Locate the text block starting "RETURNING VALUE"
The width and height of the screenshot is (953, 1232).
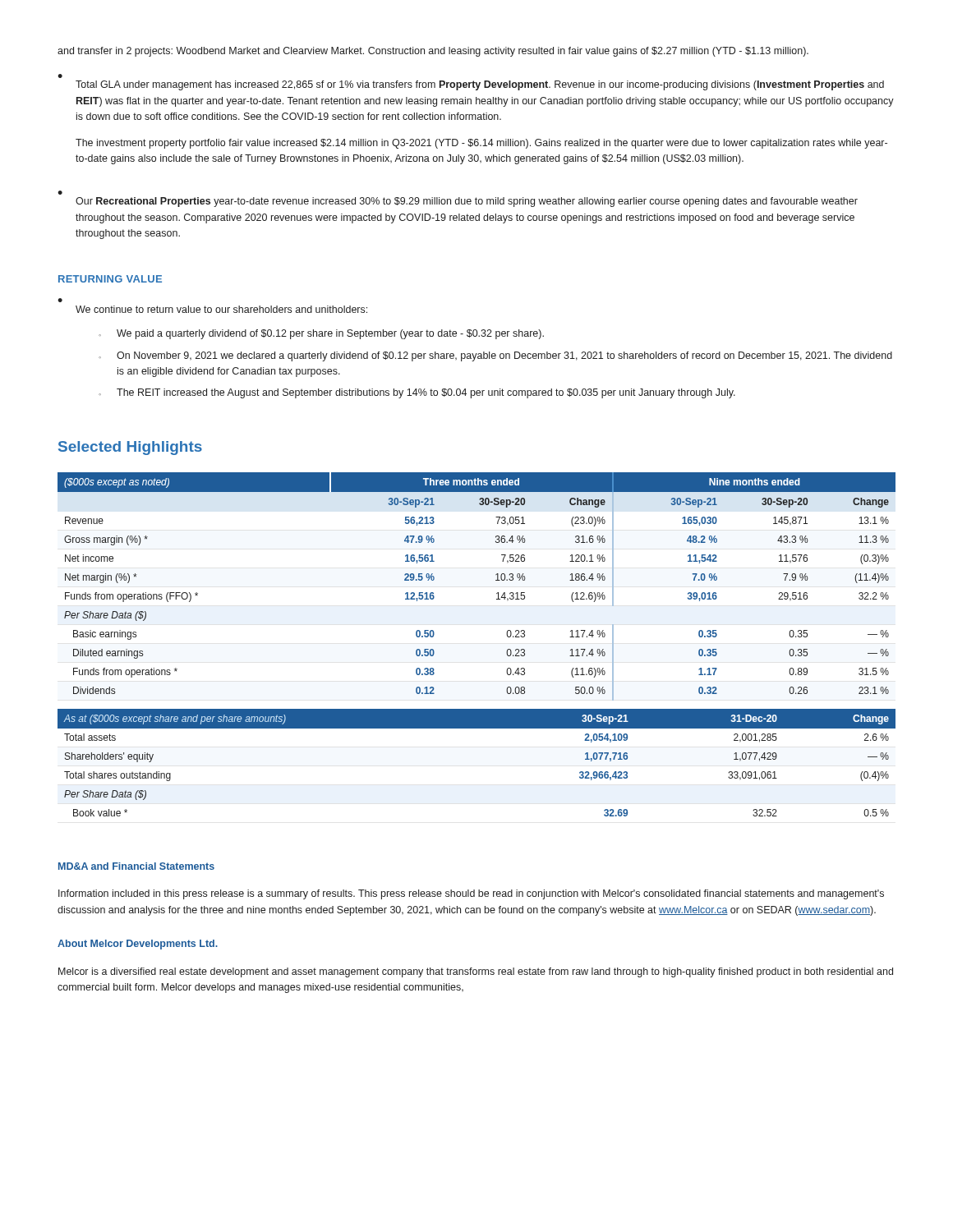[110, 279]
